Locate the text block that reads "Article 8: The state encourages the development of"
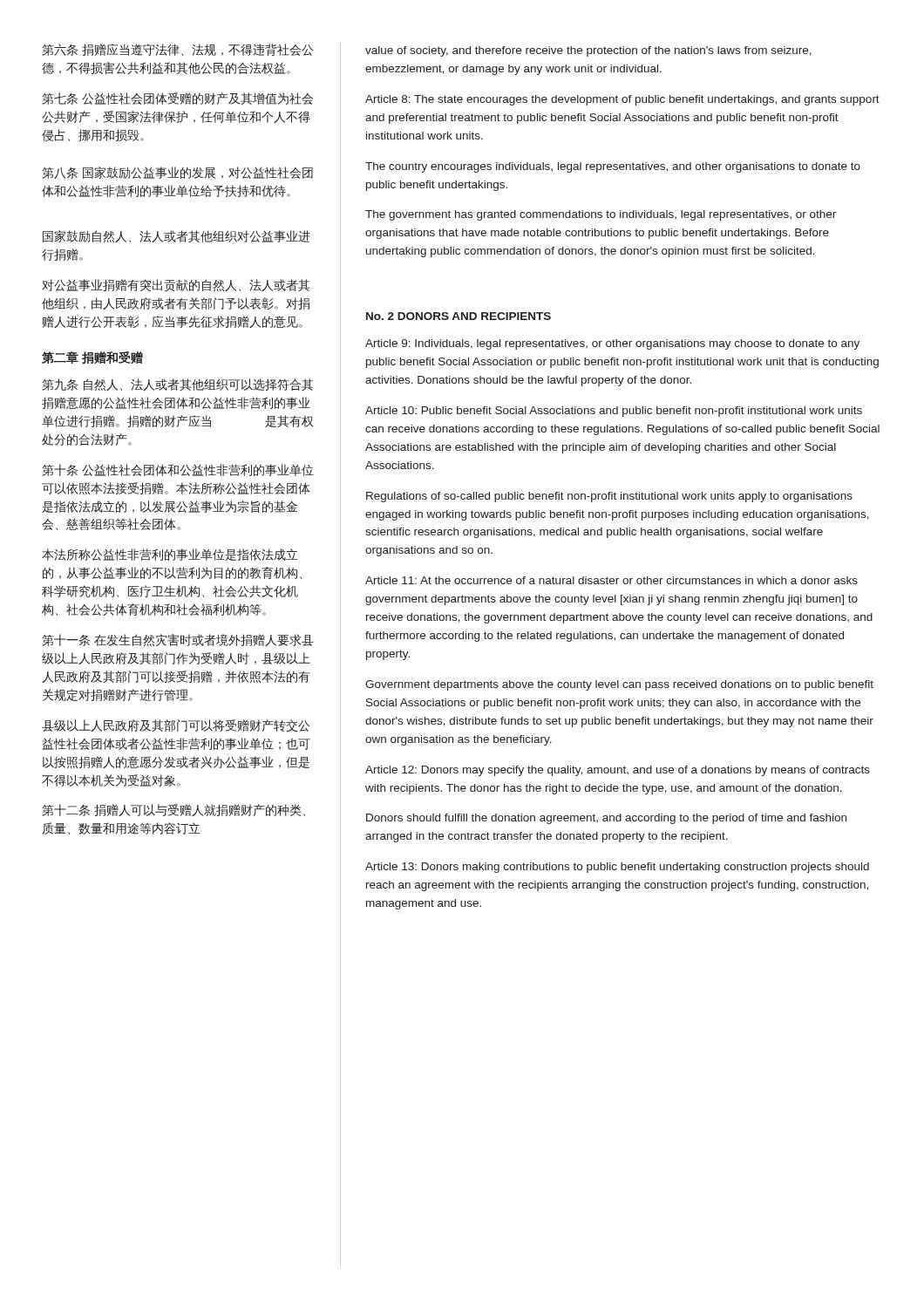 pos(622,117)
